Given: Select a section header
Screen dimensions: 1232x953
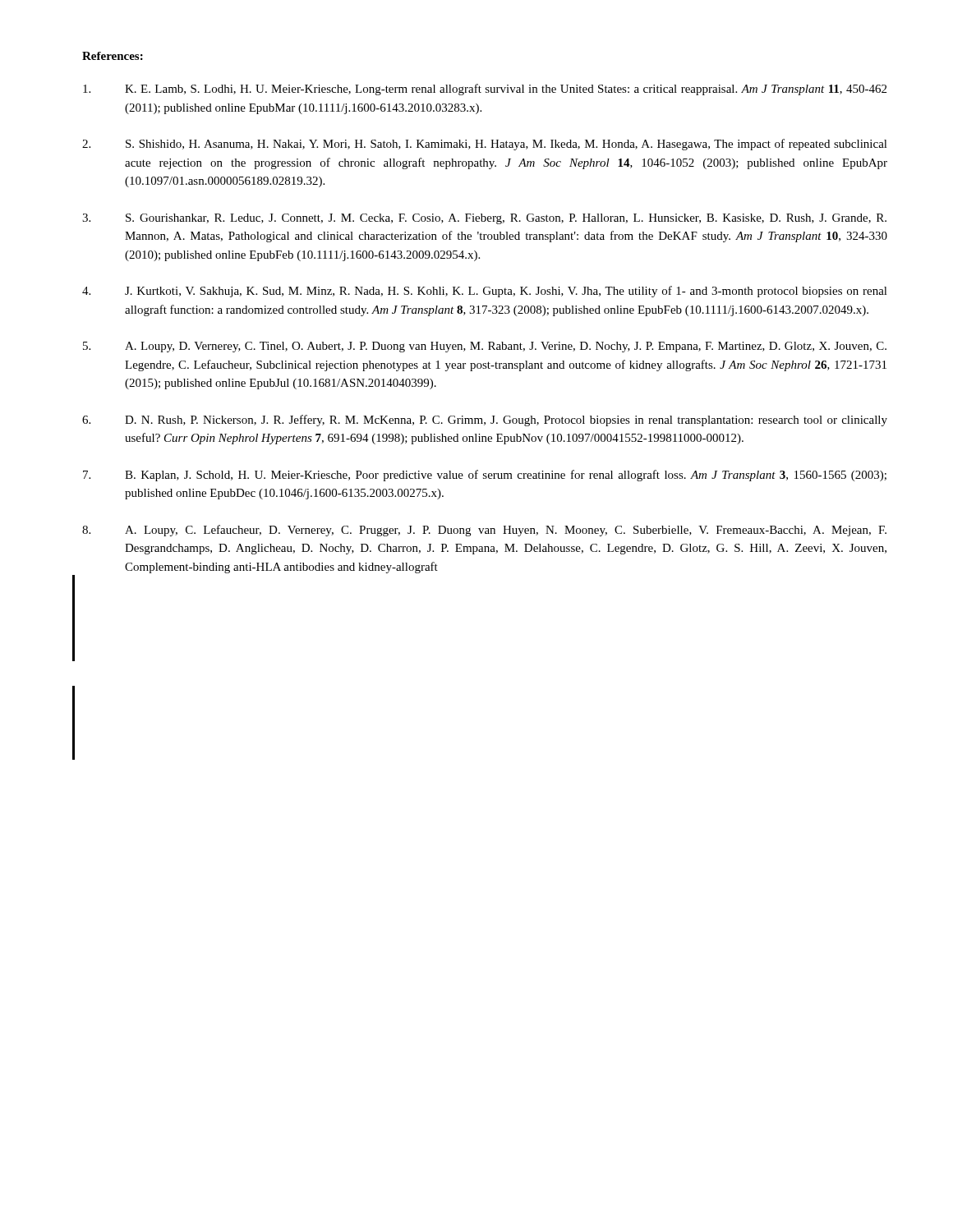Looking at the screenshot, I should [113, 56].
